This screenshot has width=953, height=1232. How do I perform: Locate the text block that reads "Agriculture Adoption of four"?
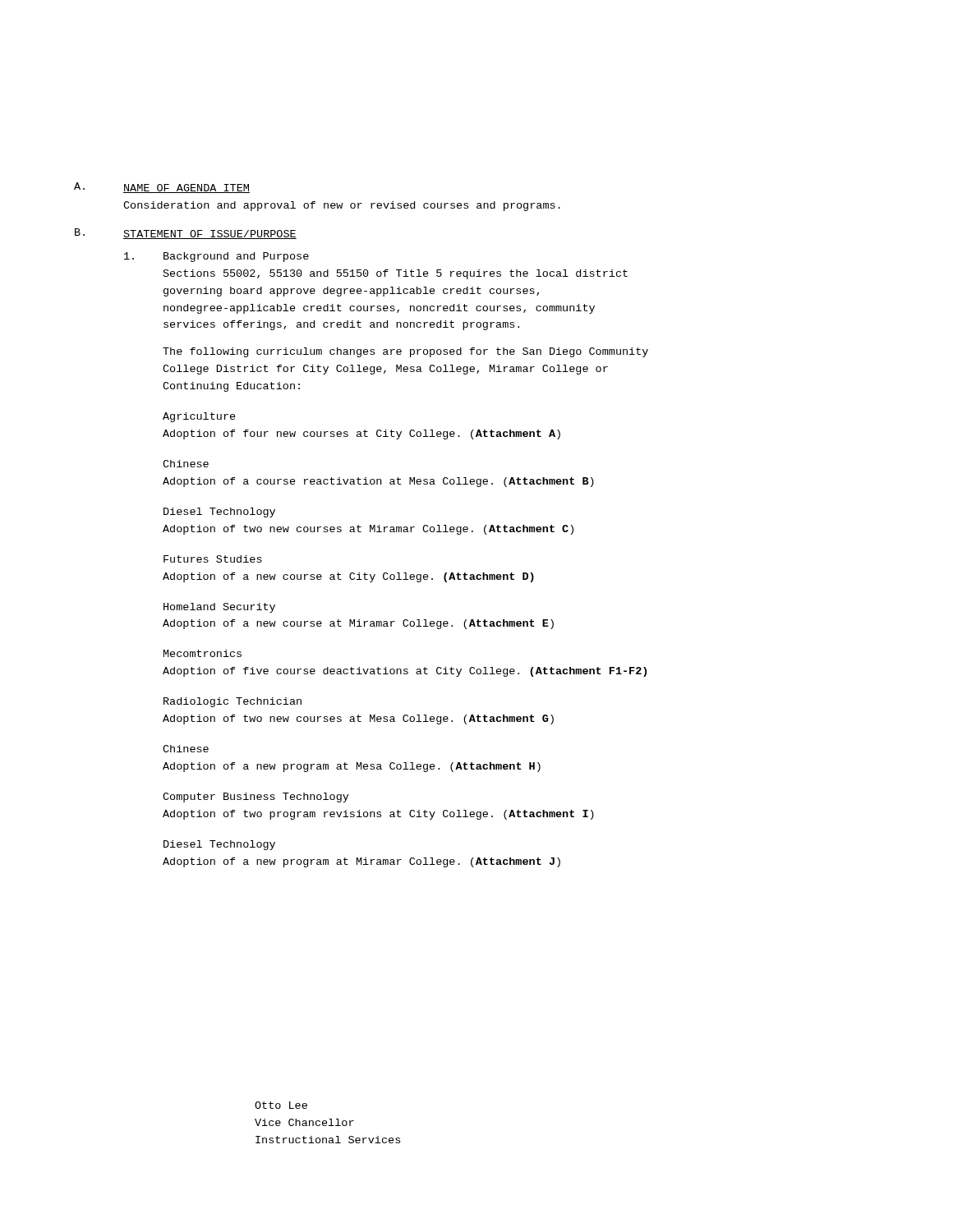362,426
